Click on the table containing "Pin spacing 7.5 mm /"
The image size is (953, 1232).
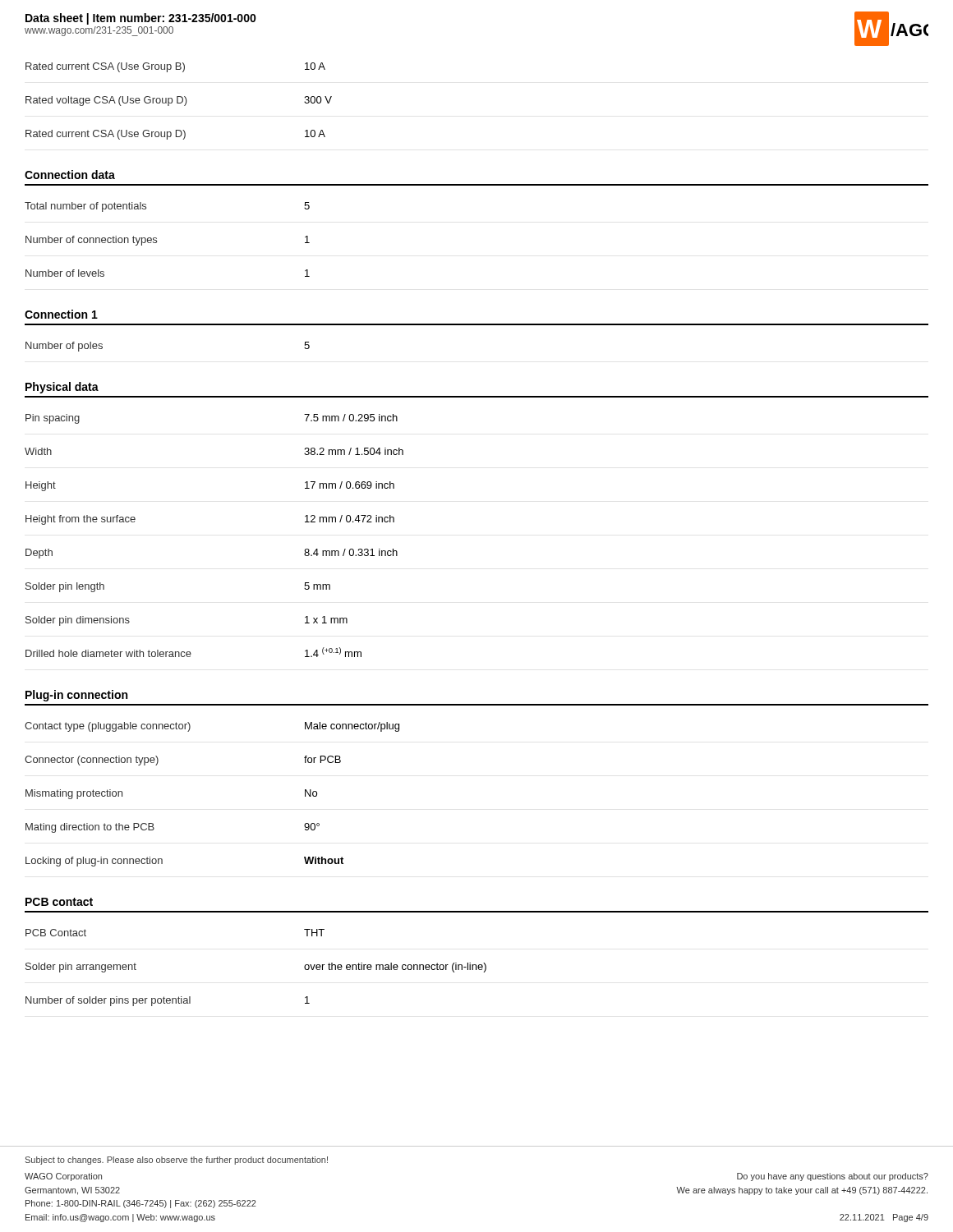pyautogui.click(x=476, y=535)
